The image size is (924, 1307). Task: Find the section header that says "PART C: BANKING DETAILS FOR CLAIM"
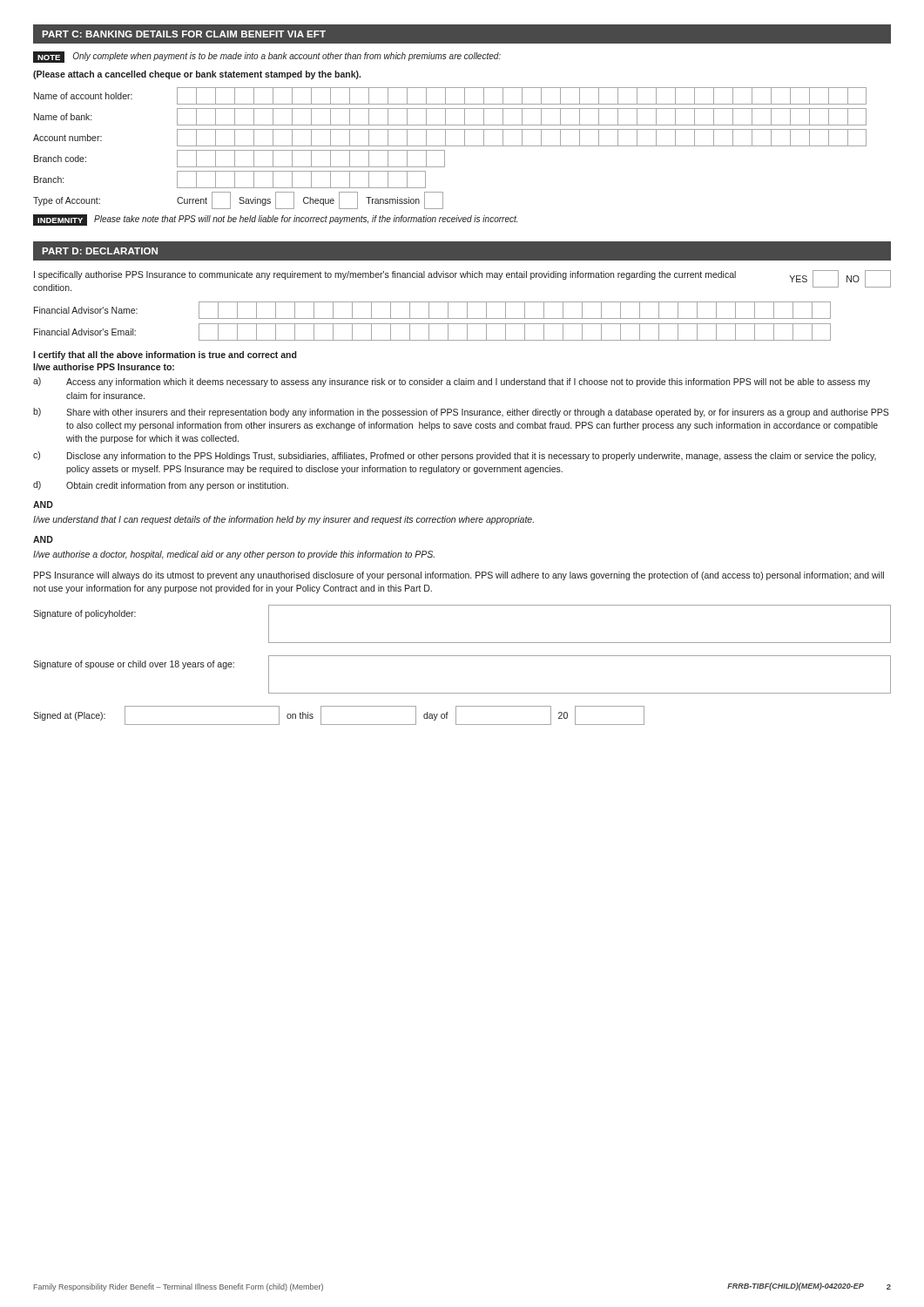click(184, 34)
